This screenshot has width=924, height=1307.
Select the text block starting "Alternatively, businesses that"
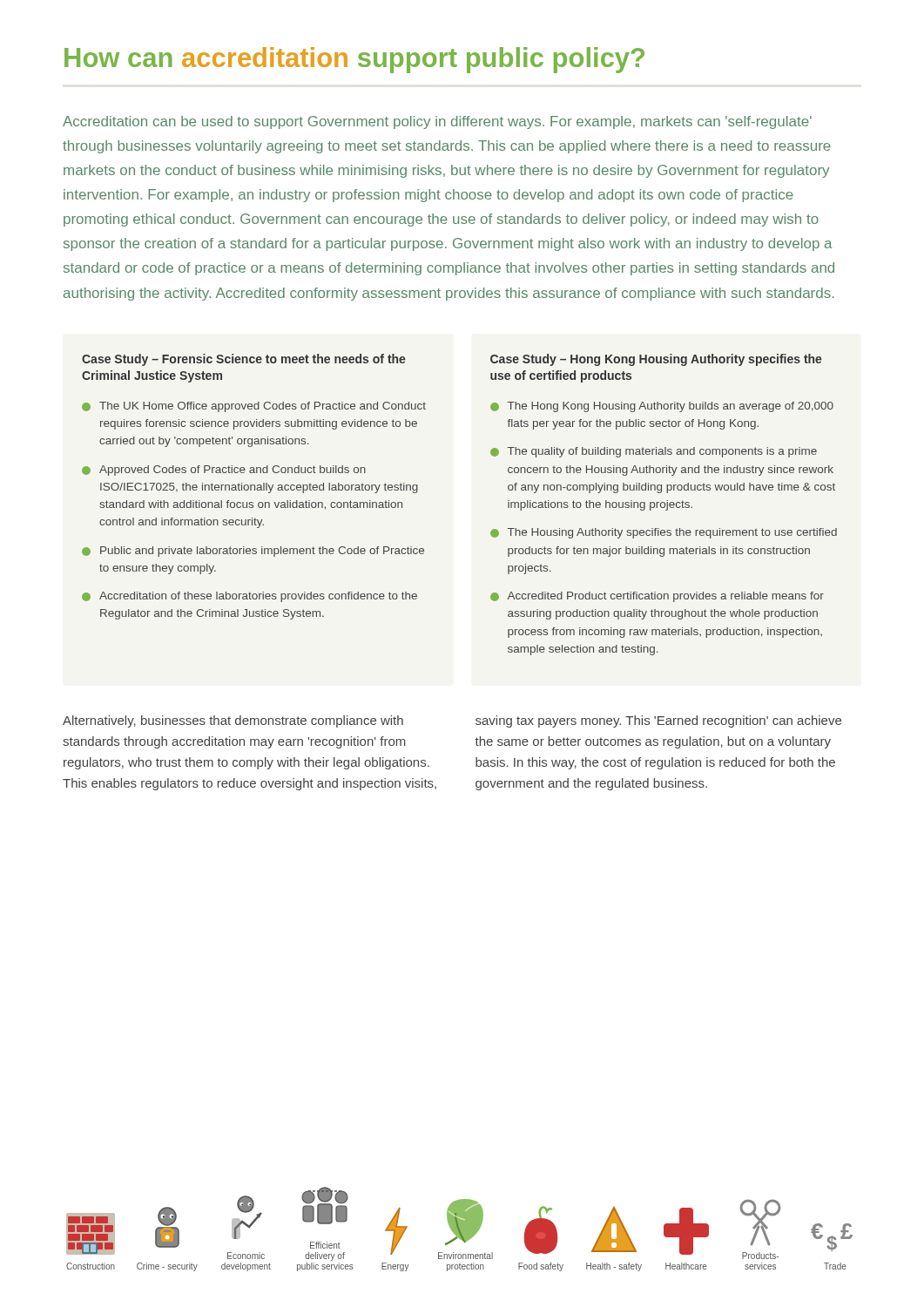[x=250, y=752]
